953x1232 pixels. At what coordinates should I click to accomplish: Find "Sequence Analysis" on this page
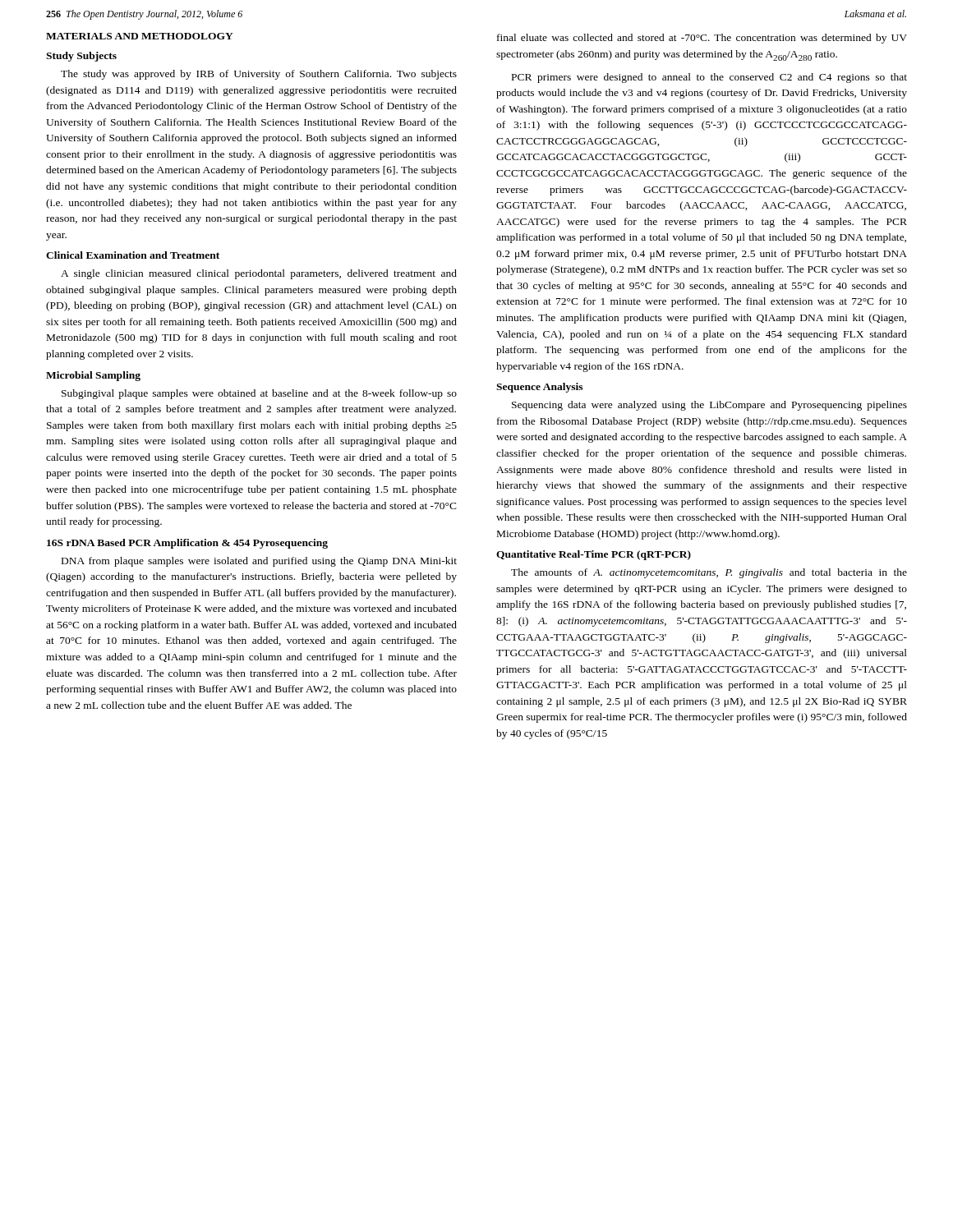(x=540, y=387)
